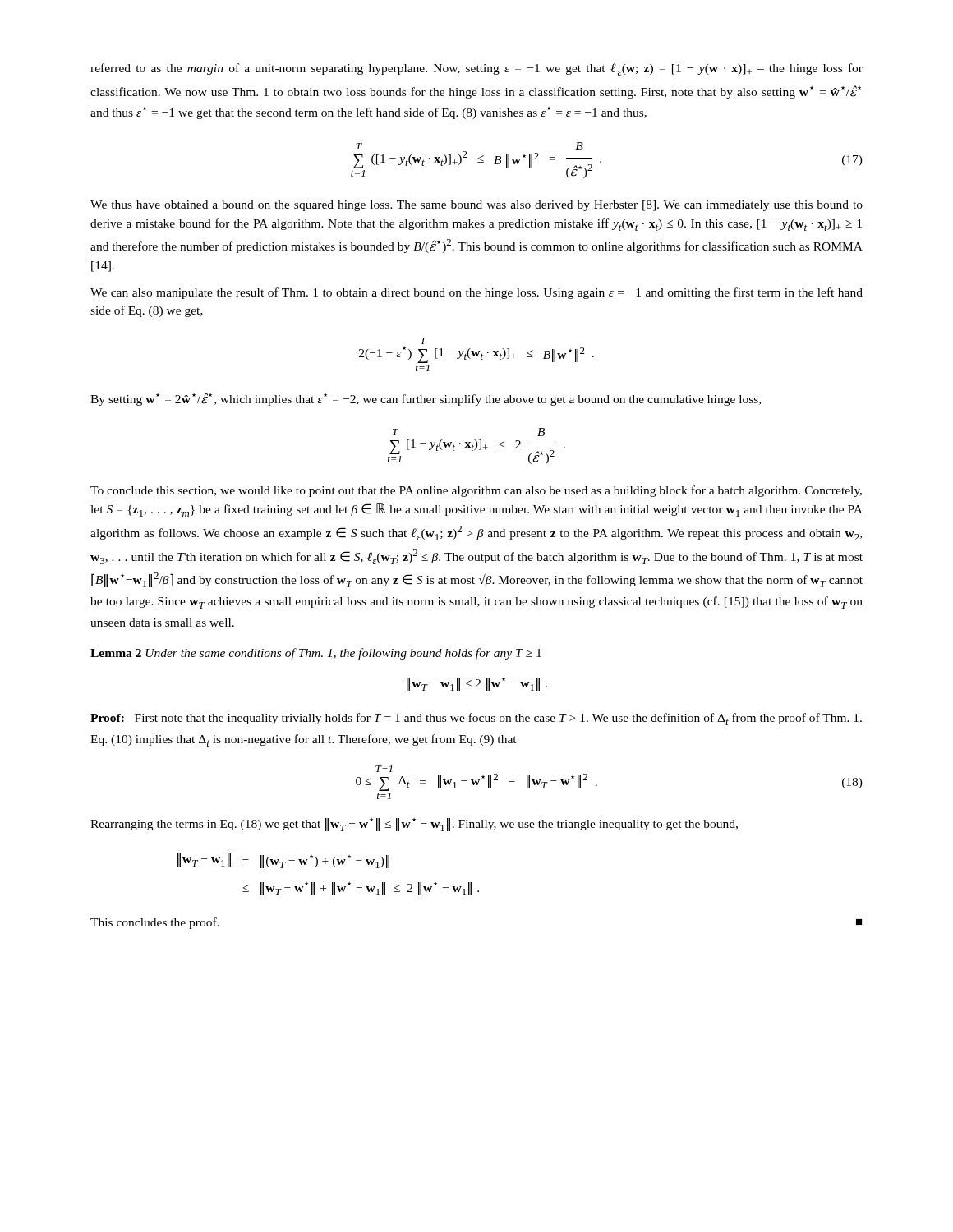
Task: Find the passage starting "0 ≤ T−1"
Action: (384, 769)
